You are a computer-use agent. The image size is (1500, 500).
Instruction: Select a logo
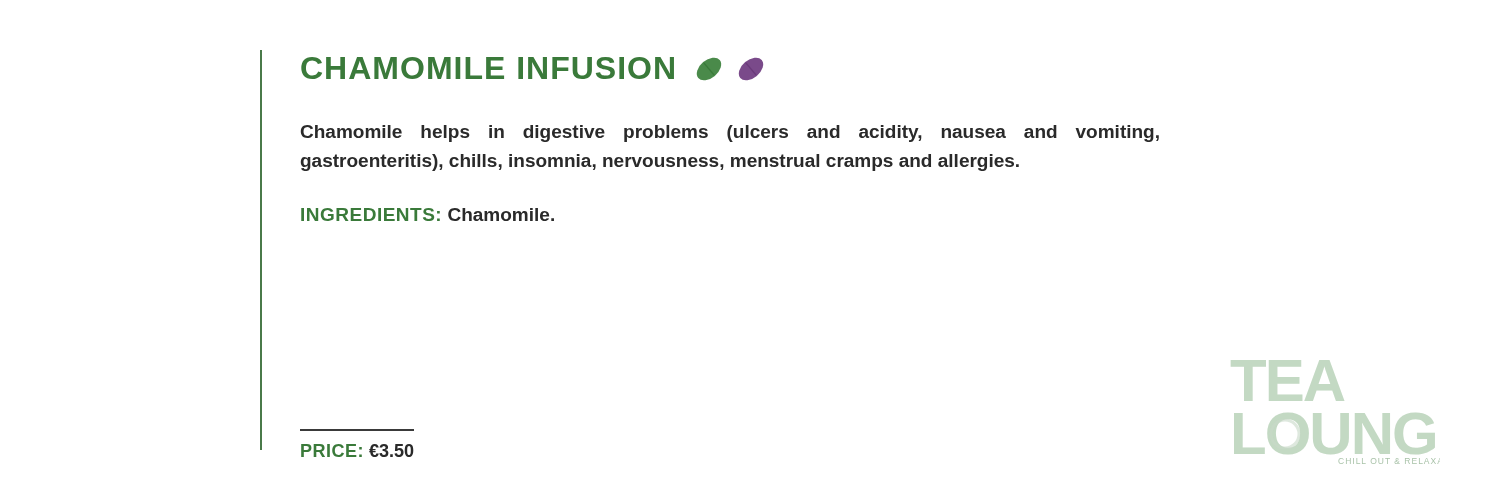tap(1330, 403)
